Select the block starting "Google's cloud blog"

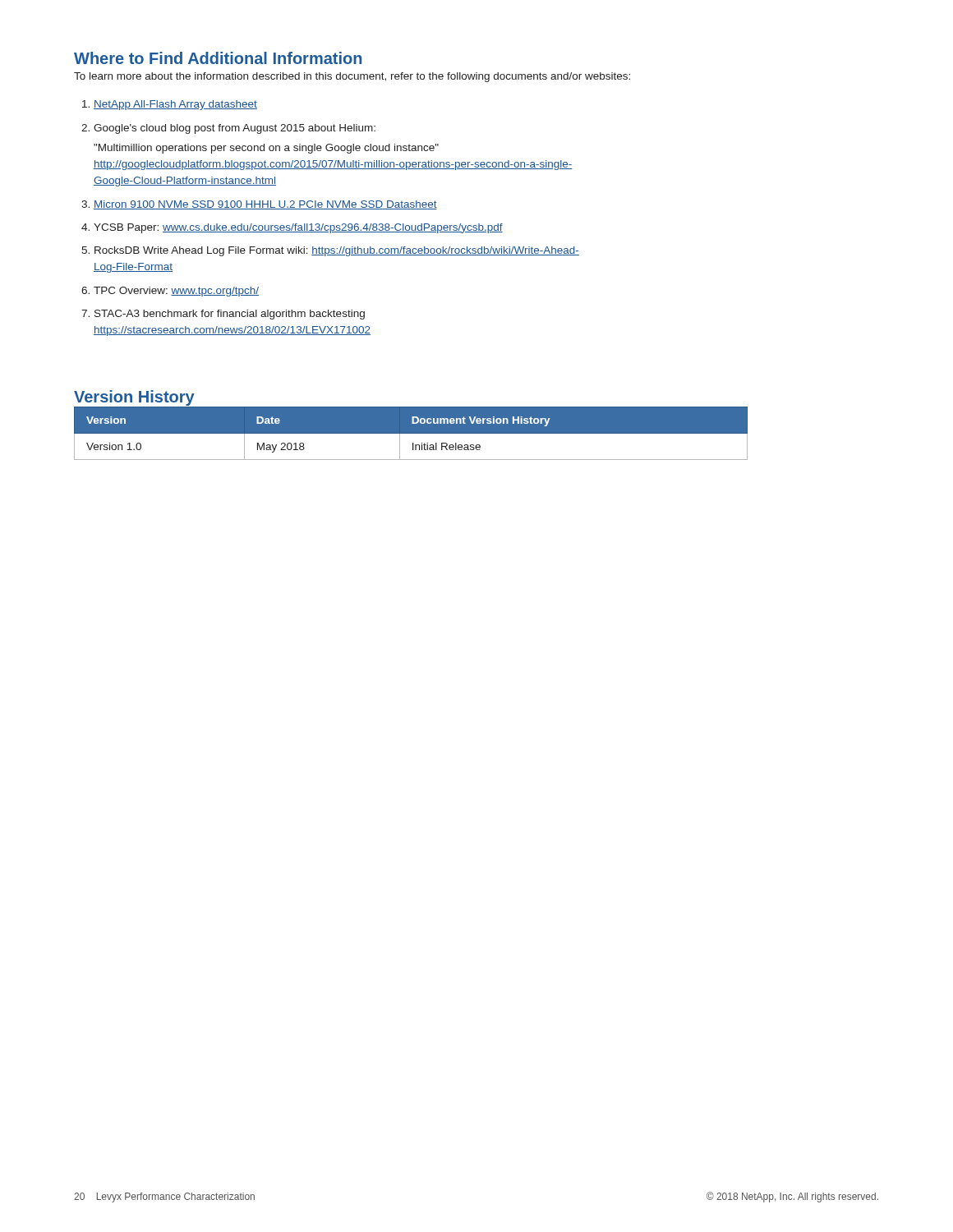coord(486,155)
